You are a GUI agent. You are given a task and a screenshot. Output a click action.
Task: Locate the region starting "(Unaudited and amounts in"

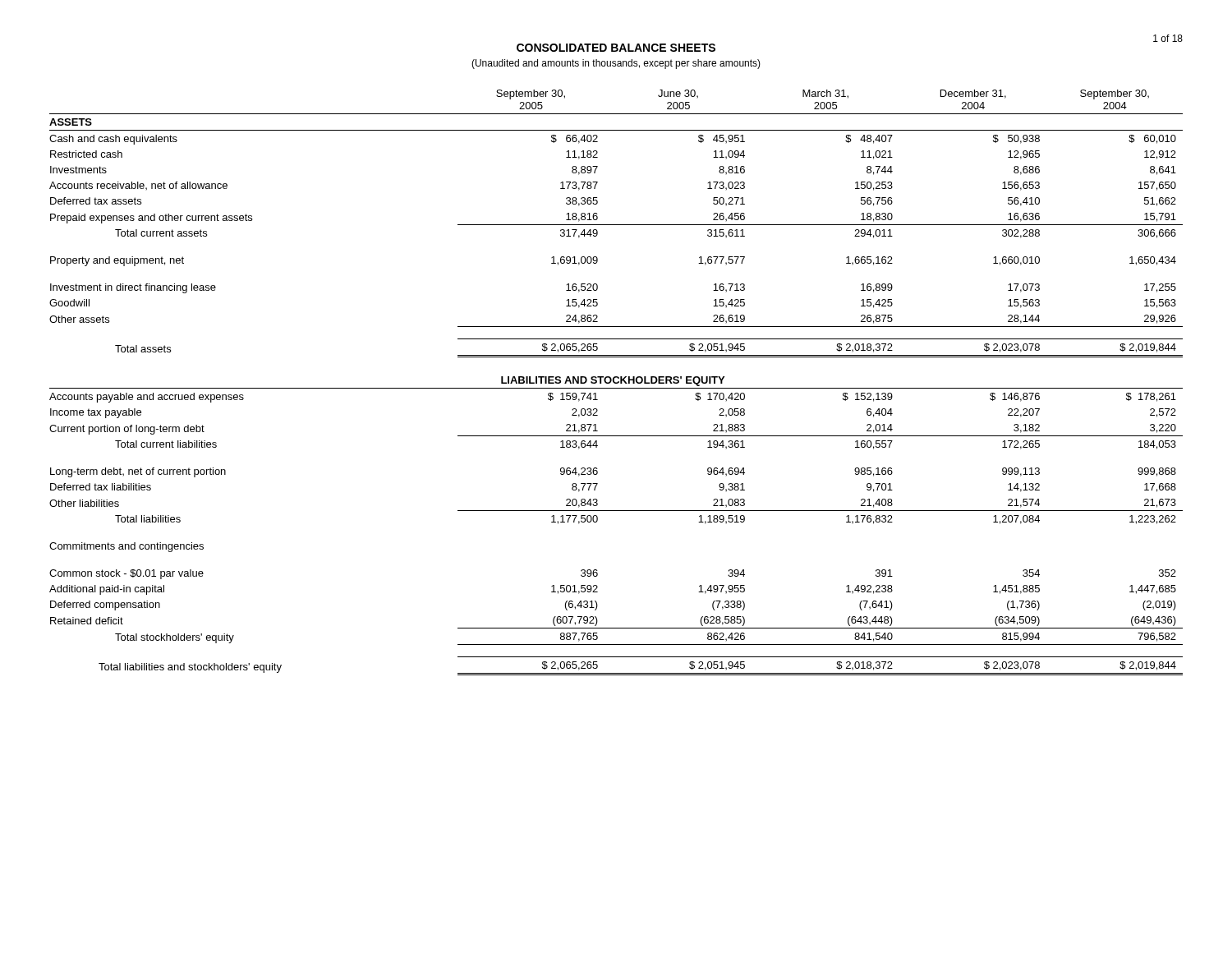(616, 63)
